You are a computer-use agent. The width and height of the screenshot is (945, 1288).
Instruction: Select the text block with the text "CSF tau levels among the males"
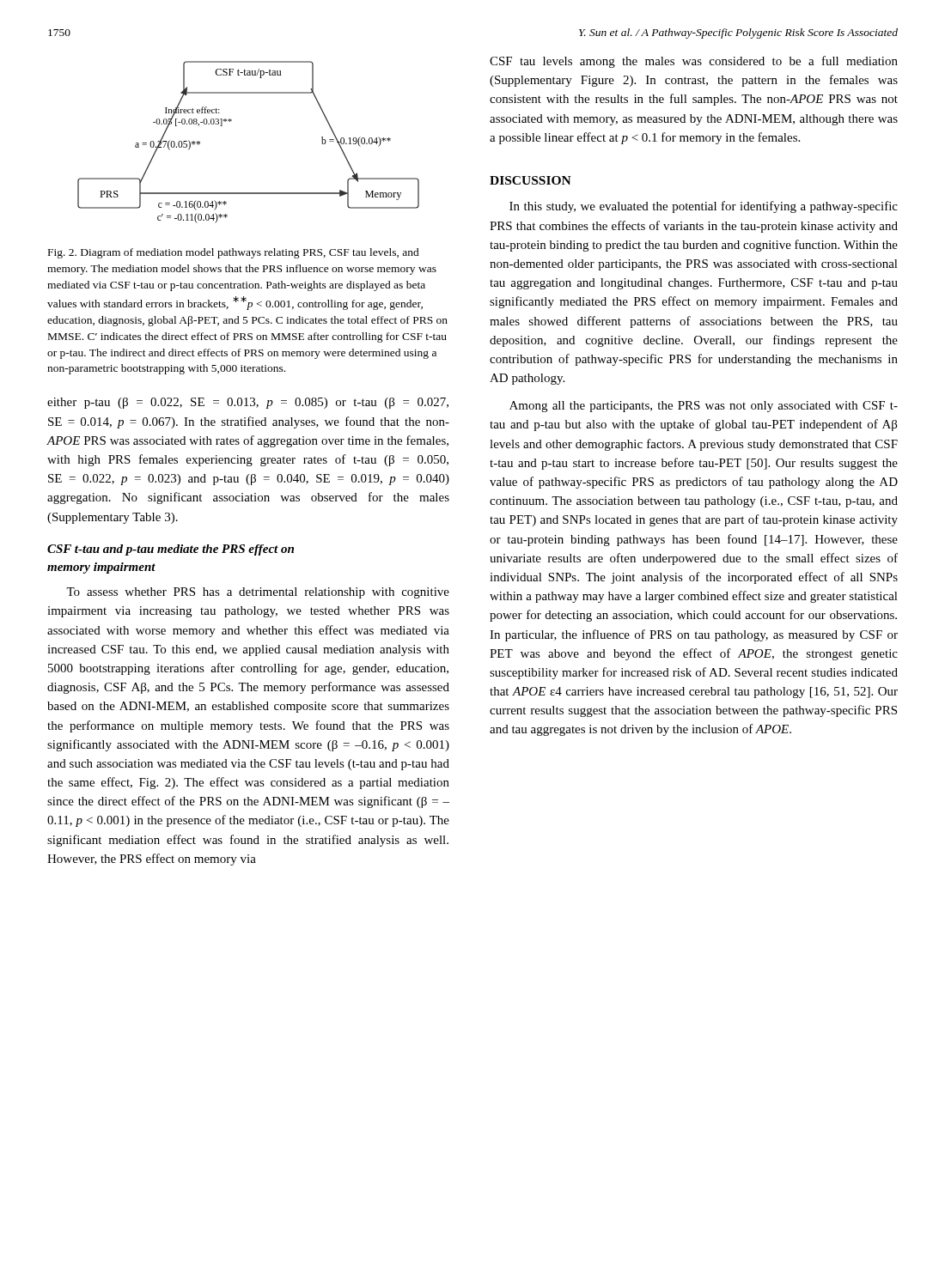(694, 99)
